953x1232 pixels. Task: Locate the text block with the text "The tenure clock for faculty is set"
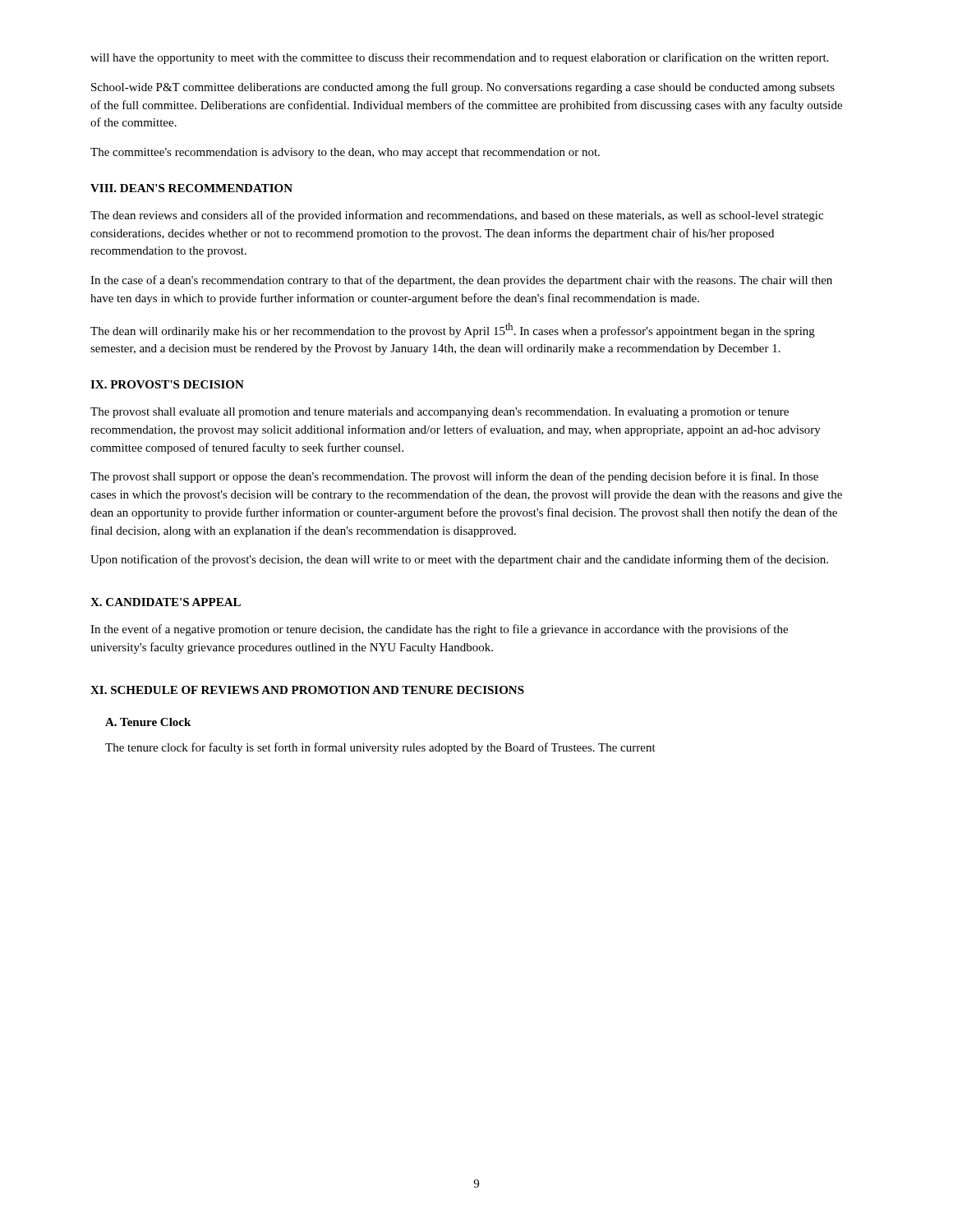point(476,748)
